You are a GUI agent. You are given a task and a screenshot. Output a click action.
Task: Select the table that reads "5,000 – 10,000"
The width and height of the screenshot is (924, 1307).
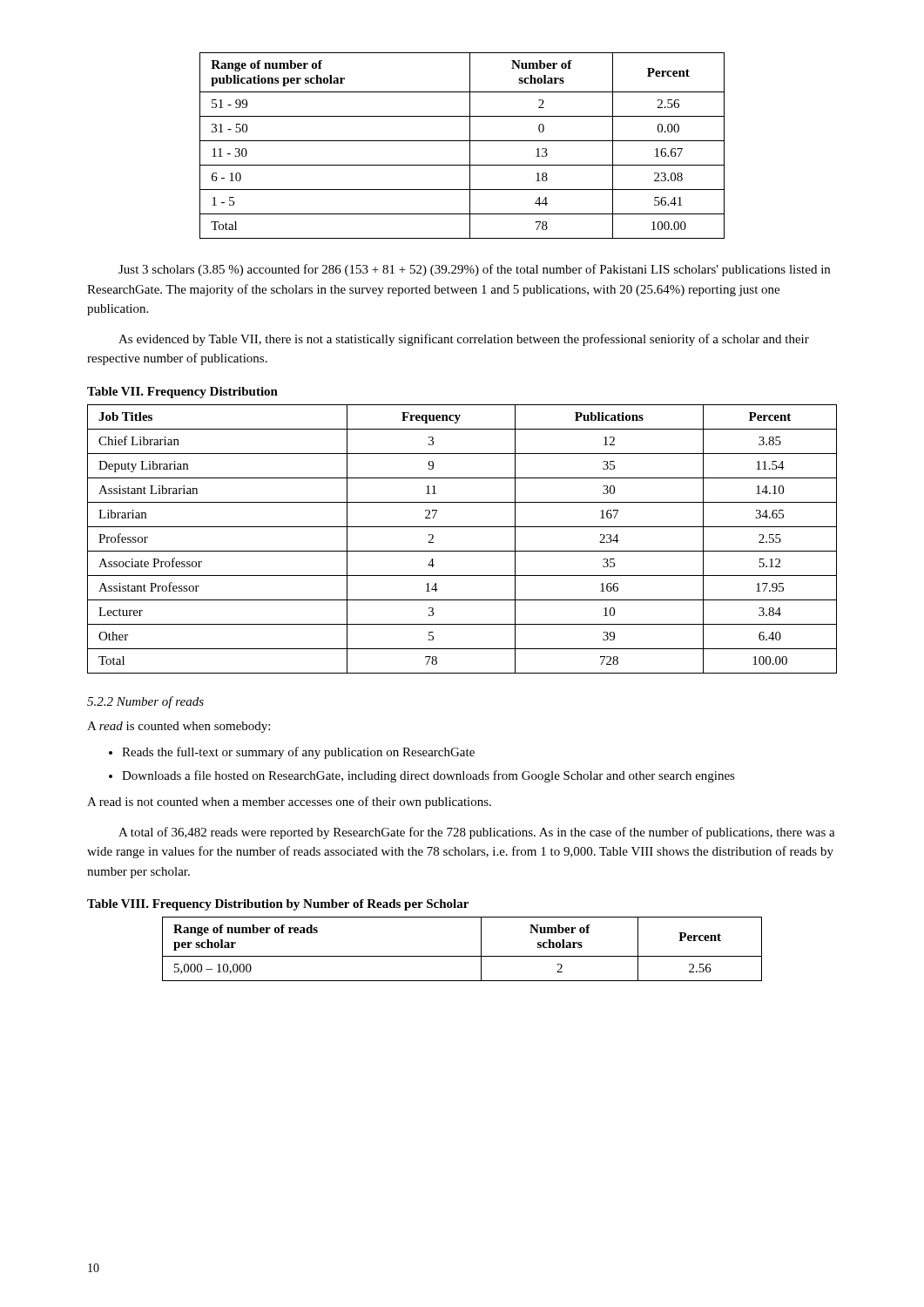tap(462, 949)
